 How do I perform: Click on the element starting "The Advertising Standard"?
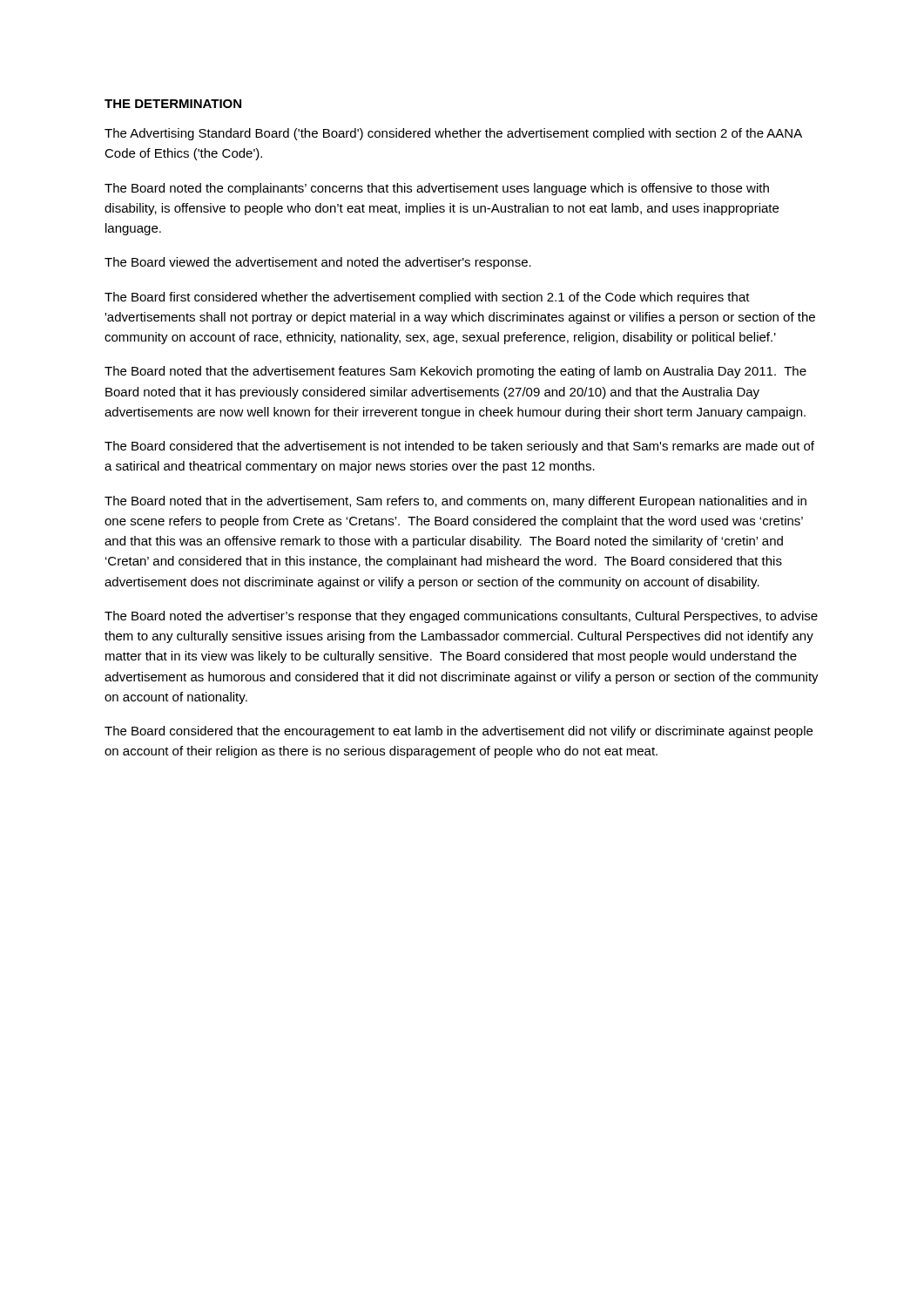click(x=453, y=143)
